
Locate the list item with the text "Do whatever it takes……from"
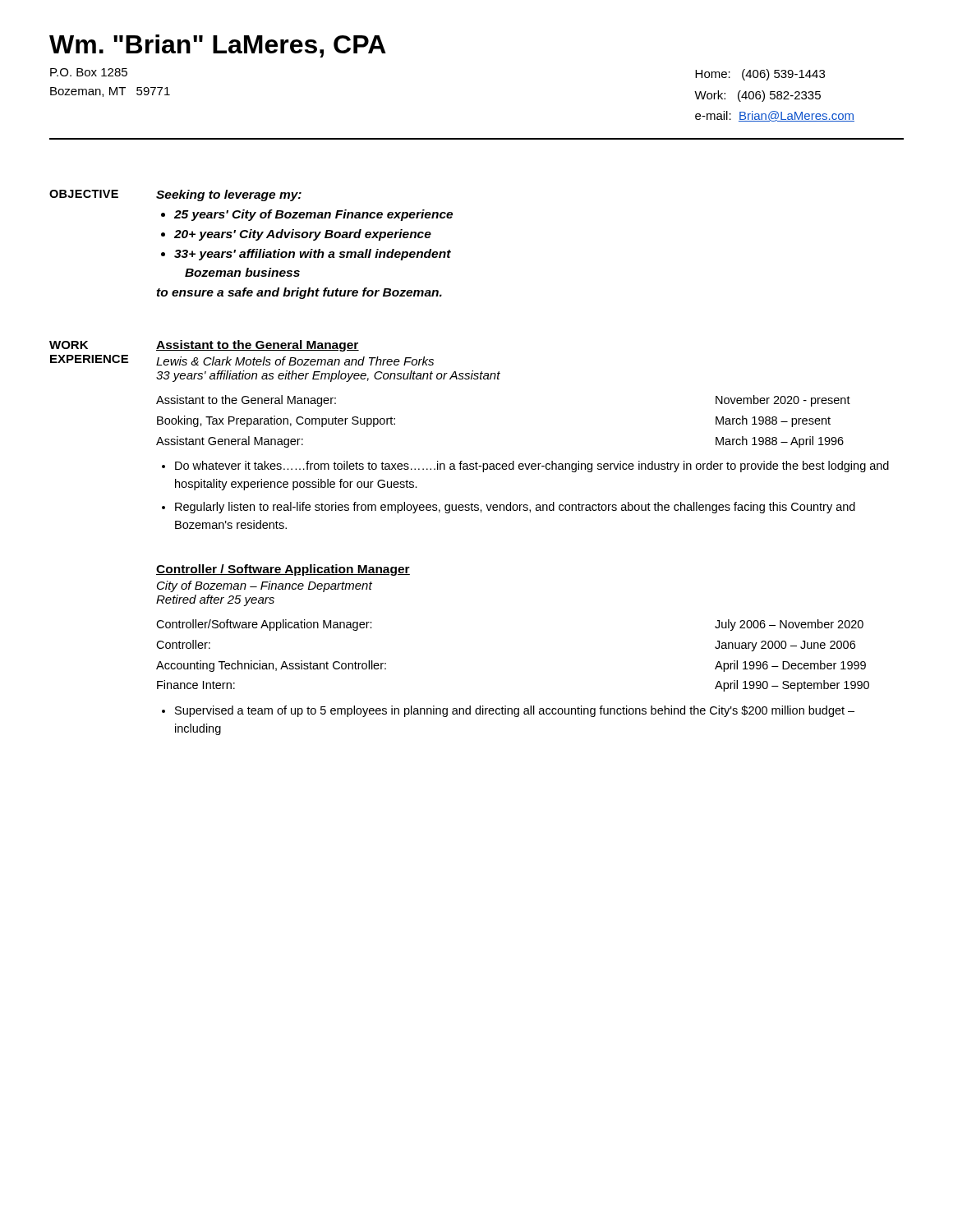tap(532, 475)
